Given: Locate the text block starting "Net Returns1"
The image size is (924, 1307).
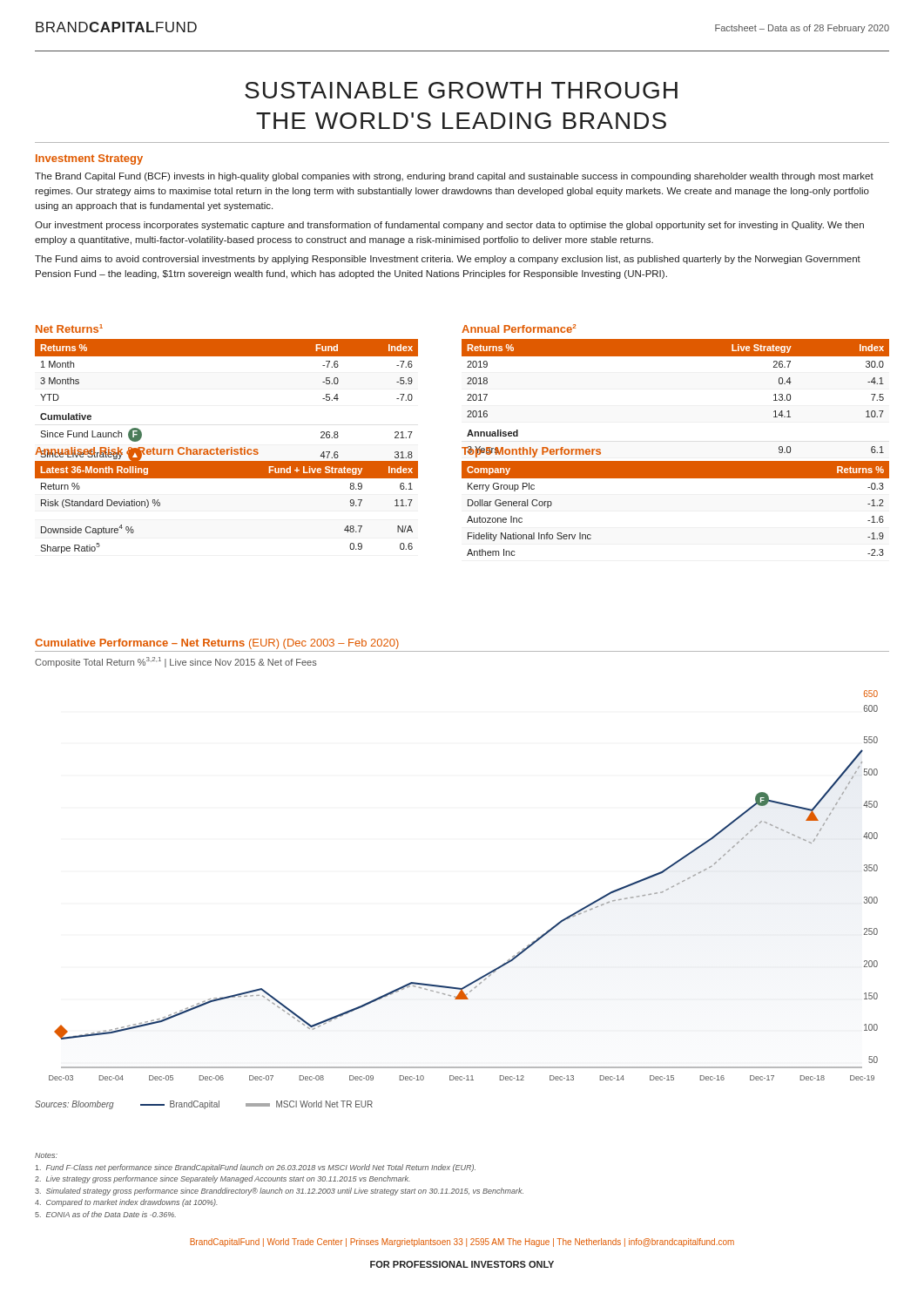Looking at the screenshot, I should (x=69, y=329).
